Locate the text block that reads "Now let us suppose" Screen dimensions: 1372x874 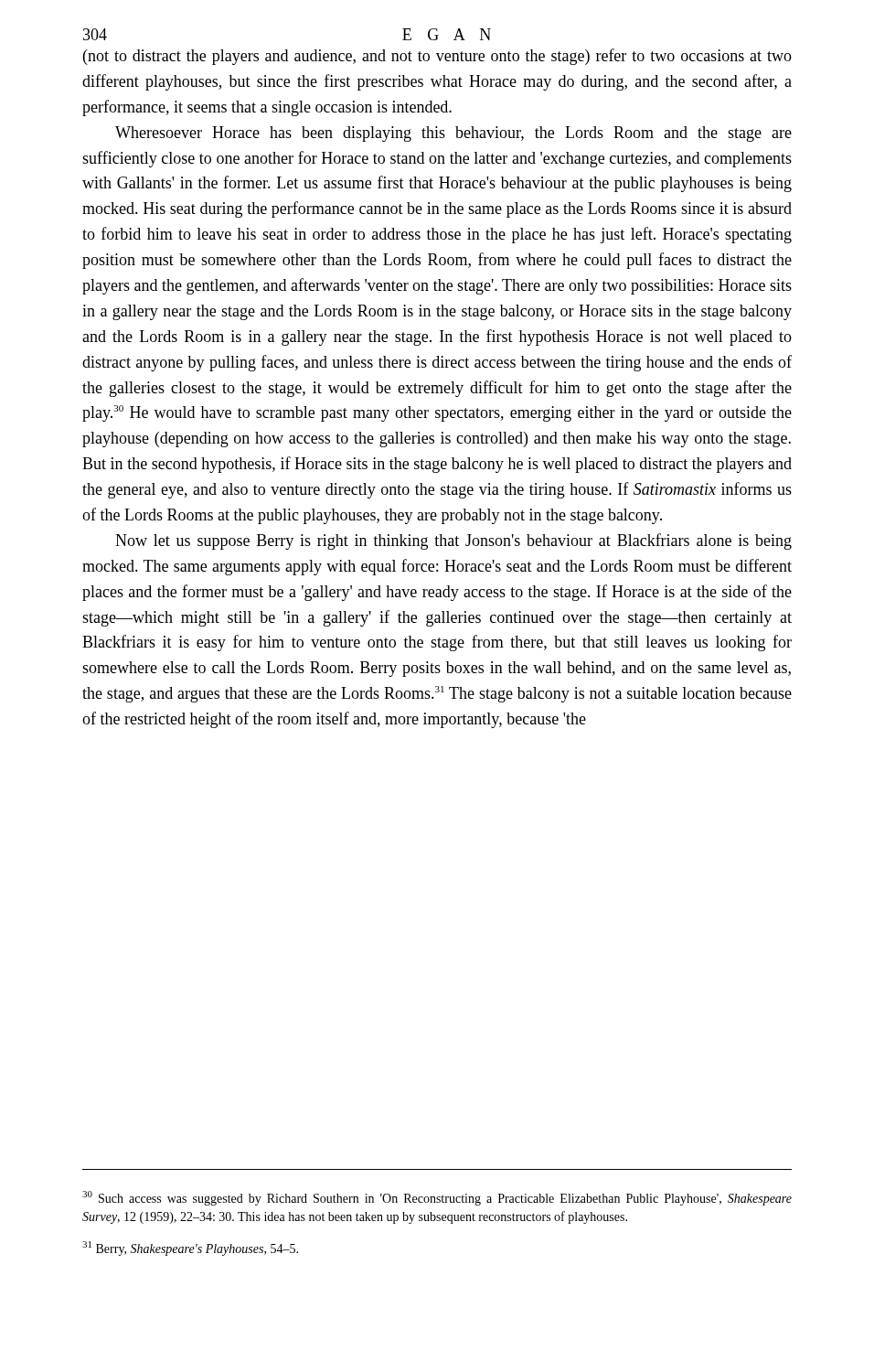(x=437, y=631)
